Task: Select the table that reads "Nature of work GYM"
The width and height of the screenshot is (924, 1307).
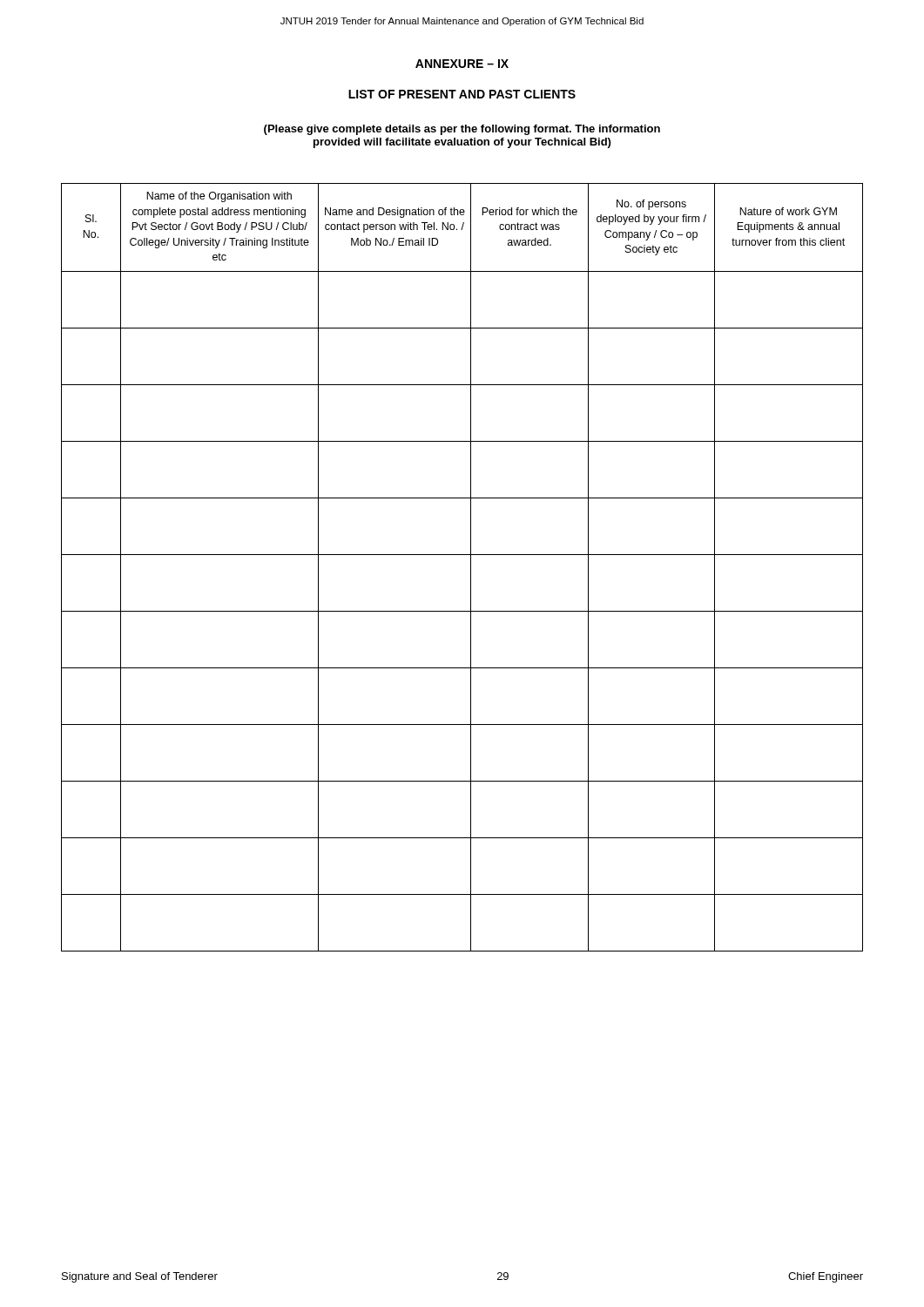Action: tap(462, 567)
